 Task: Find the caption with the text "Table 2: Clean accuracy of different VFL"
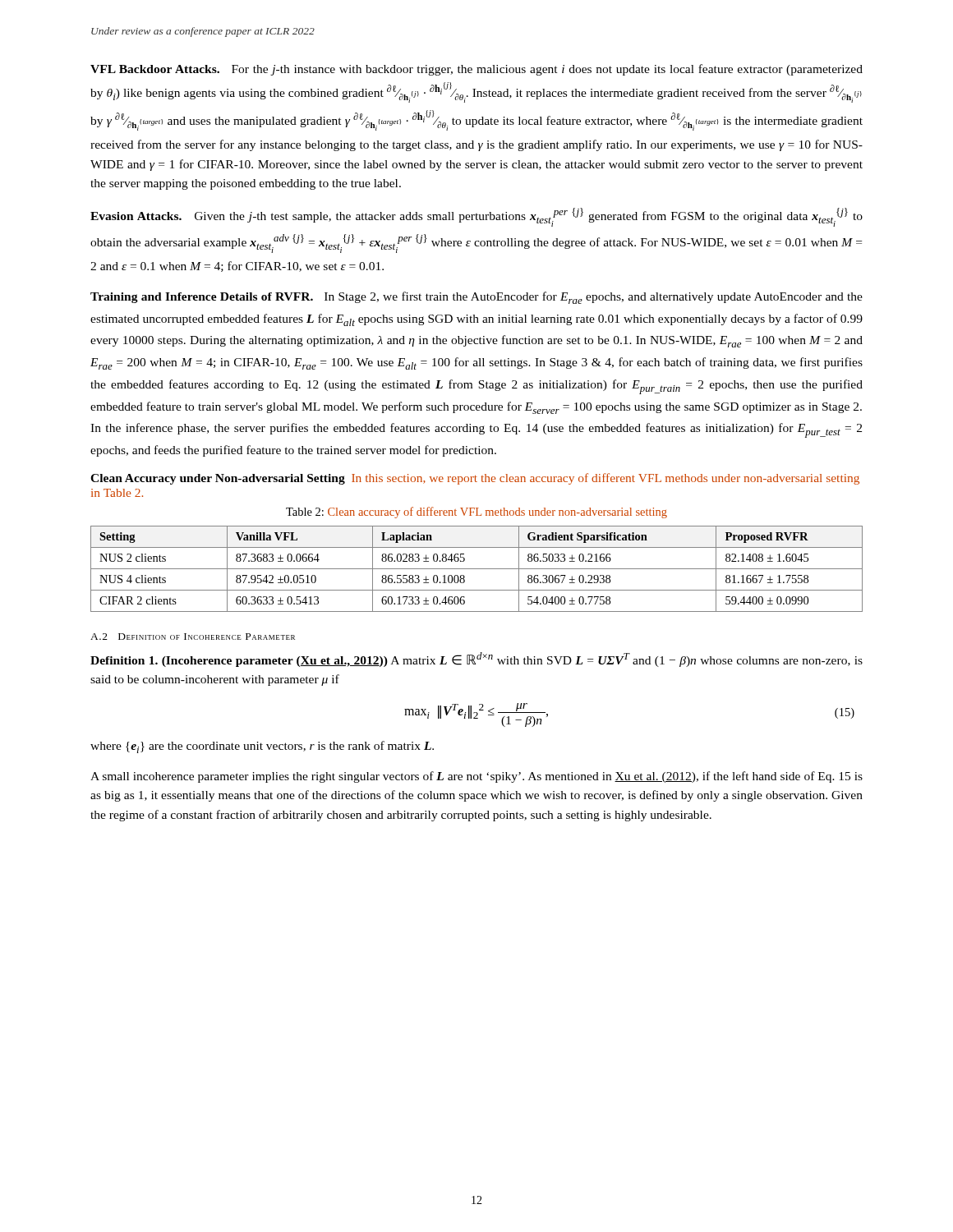point(476,511)
